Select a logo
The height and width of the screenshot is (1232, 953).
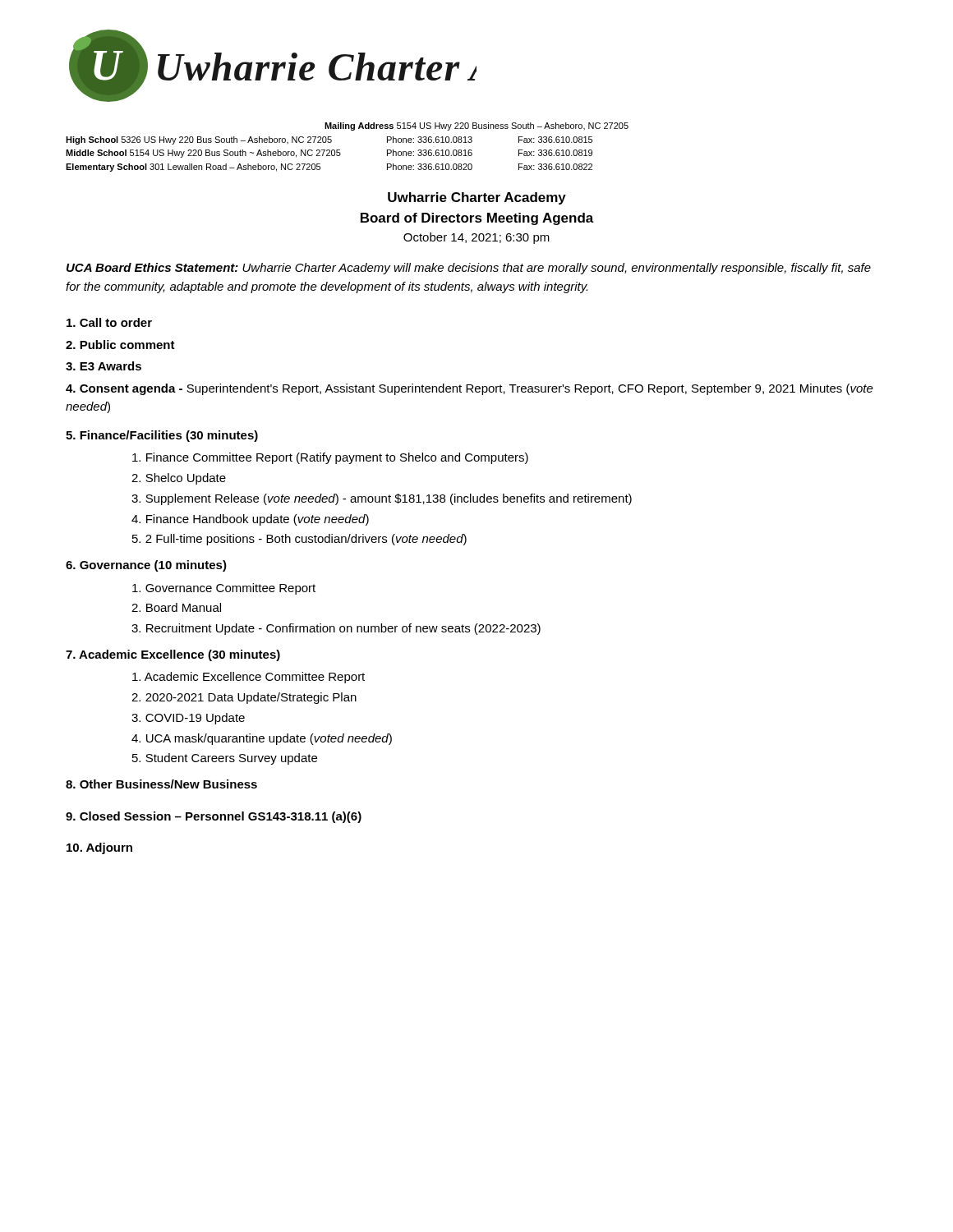[476, 58]
